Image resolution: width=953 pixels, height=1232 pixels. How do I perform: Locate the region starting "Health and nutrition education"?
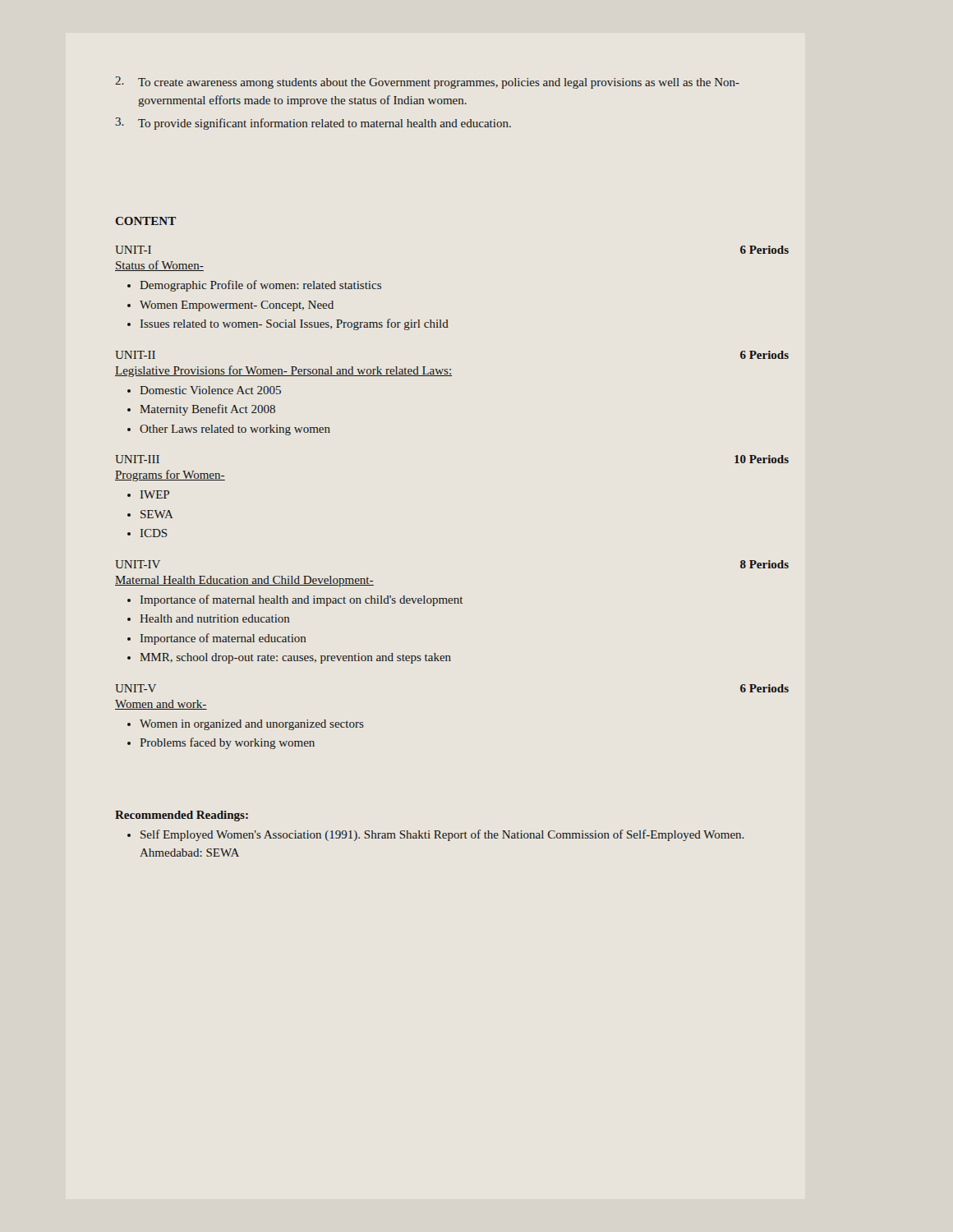coord(215,619)
